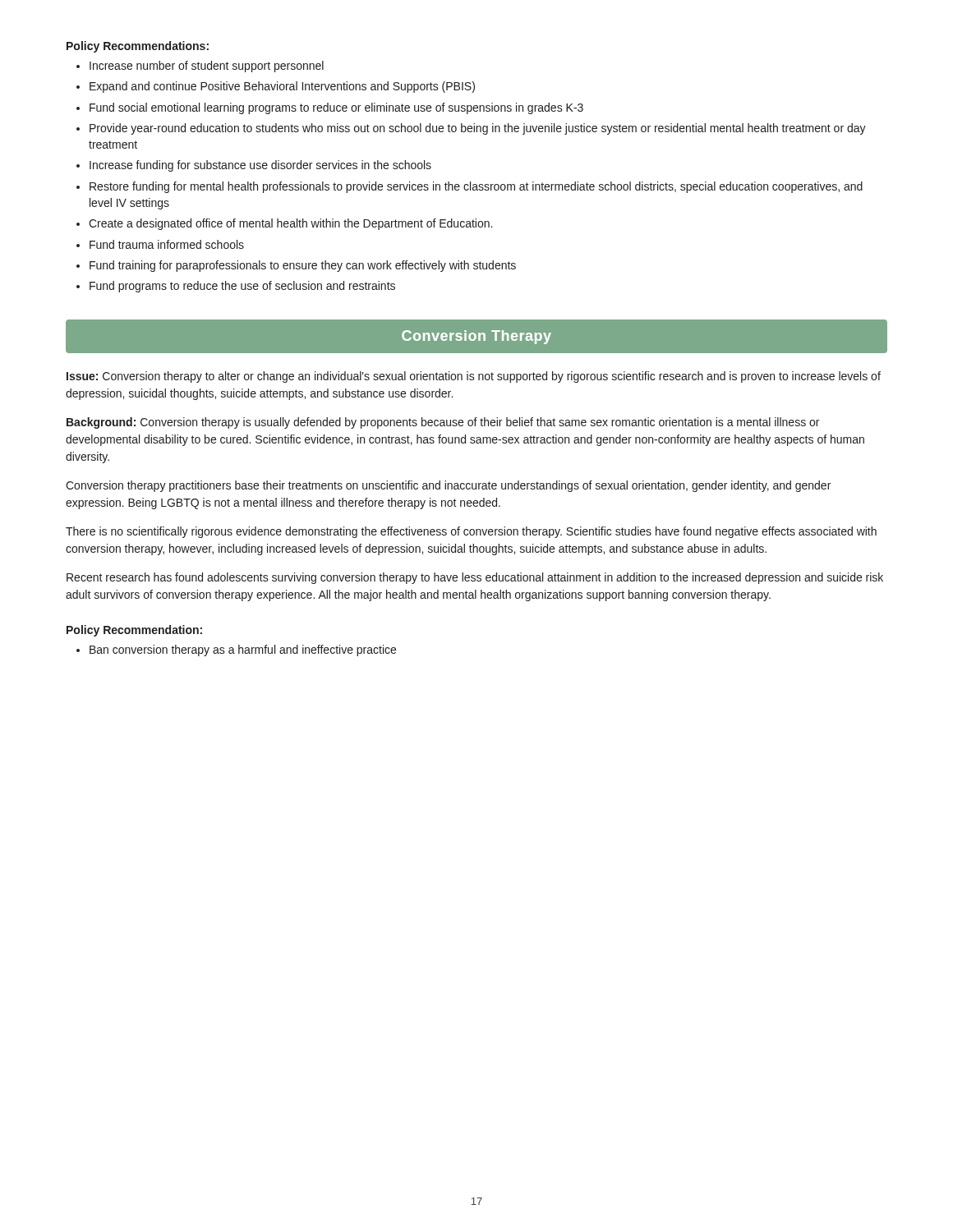
Task: Click the passage that begins "Conversion therapy practitioners base their"
Action: pyautogui.click(x=448, y=494)
